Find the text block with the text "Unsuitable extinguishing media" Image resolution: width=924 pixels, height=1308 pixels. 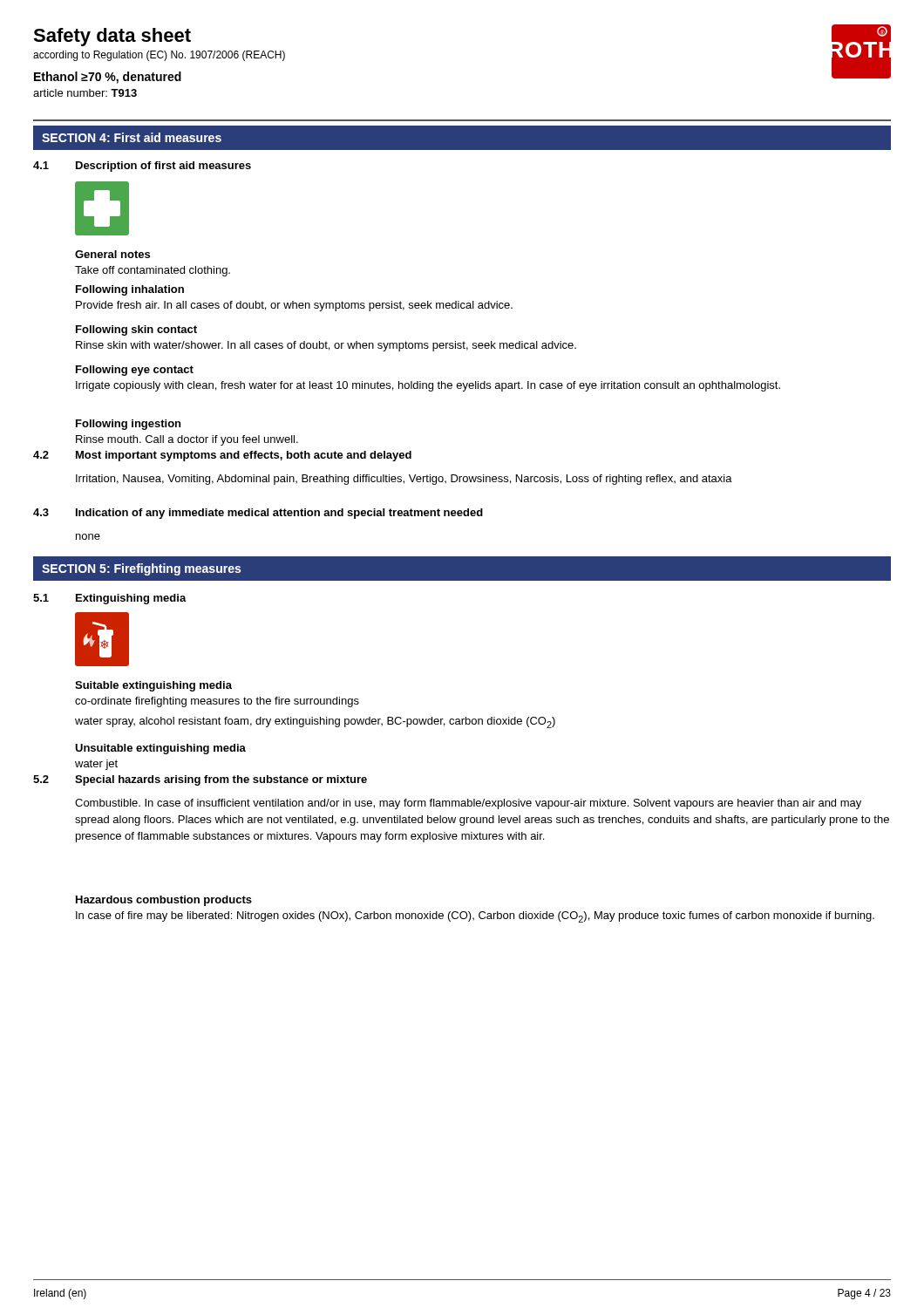pos(160,749)
